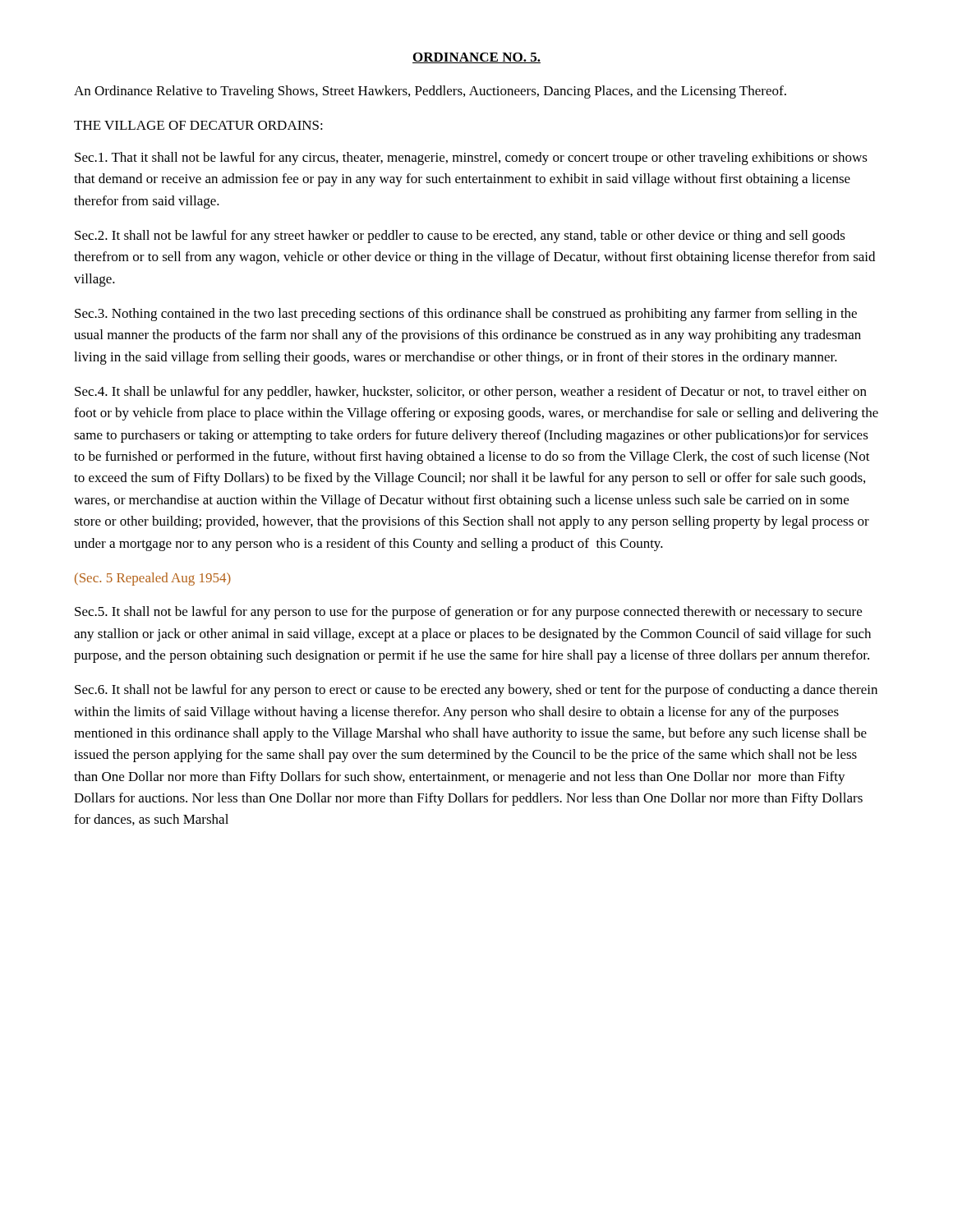Image resolution: width=953 pixels, height=1232 pixels.
Task: Select the text starting "Sec.2. It shall"
Action: [x=475, y=257]
